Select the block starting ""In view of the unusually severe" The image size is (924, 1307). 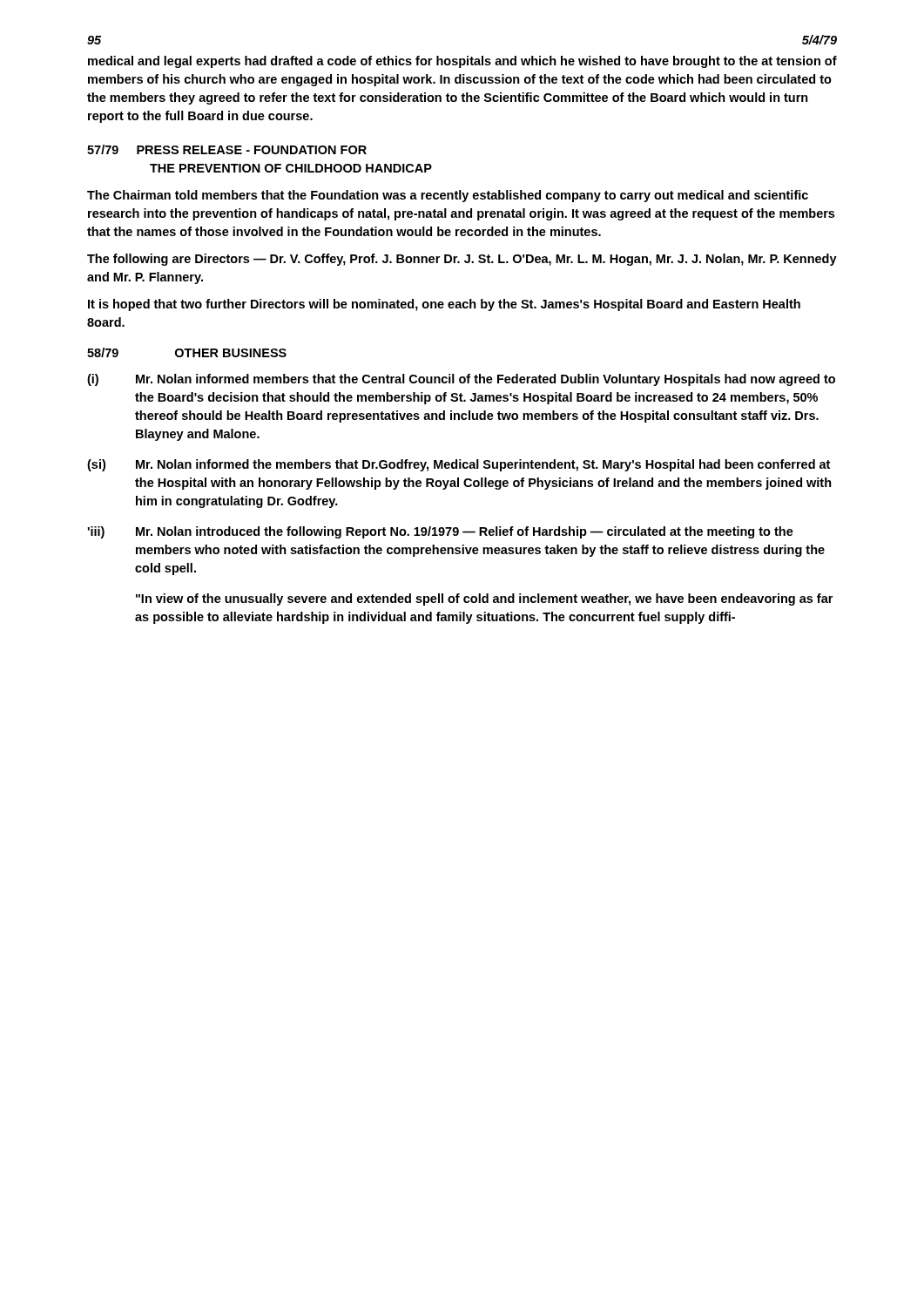486,609
